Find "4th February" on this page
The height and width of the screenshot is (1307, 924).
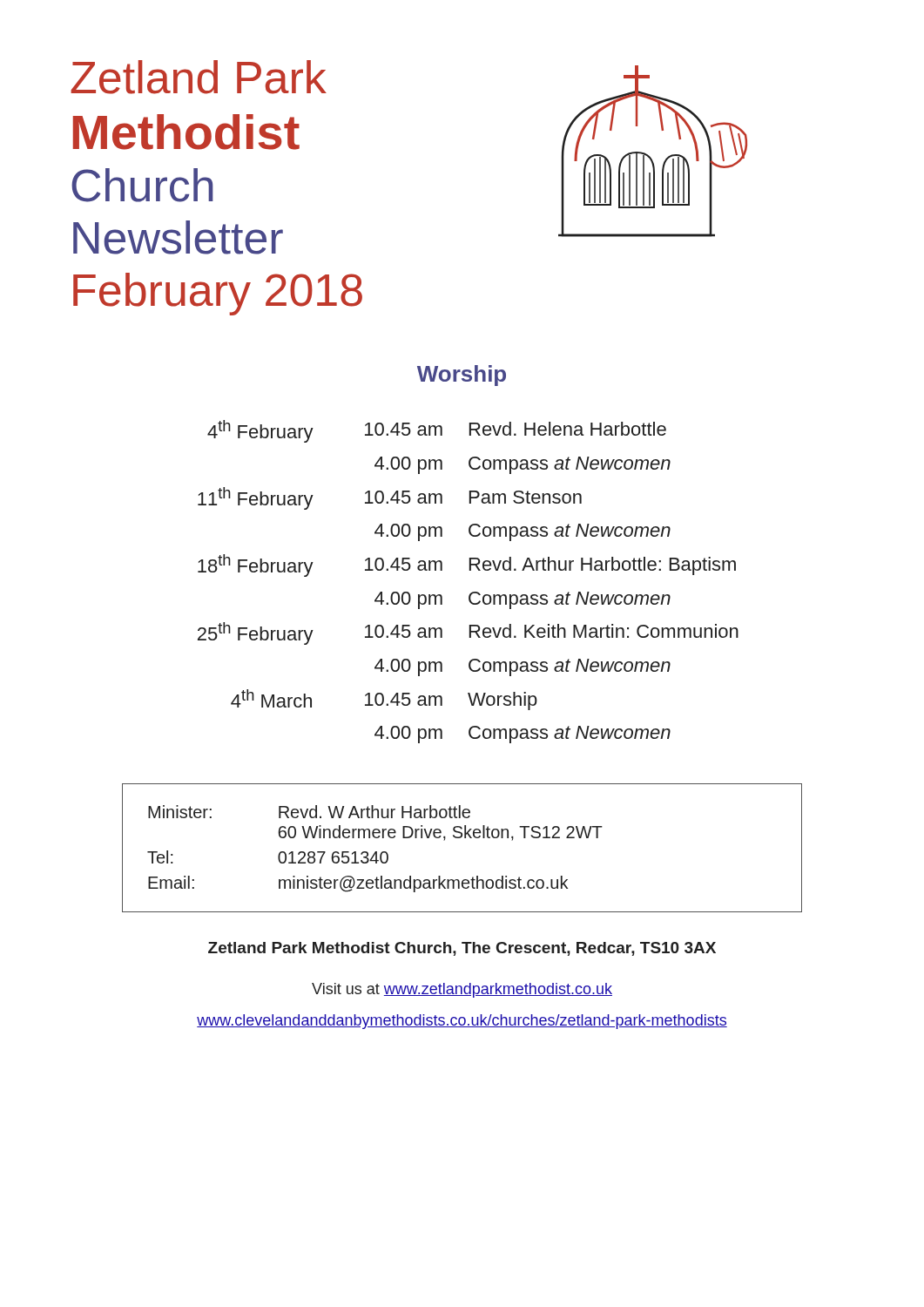(260, 429)
